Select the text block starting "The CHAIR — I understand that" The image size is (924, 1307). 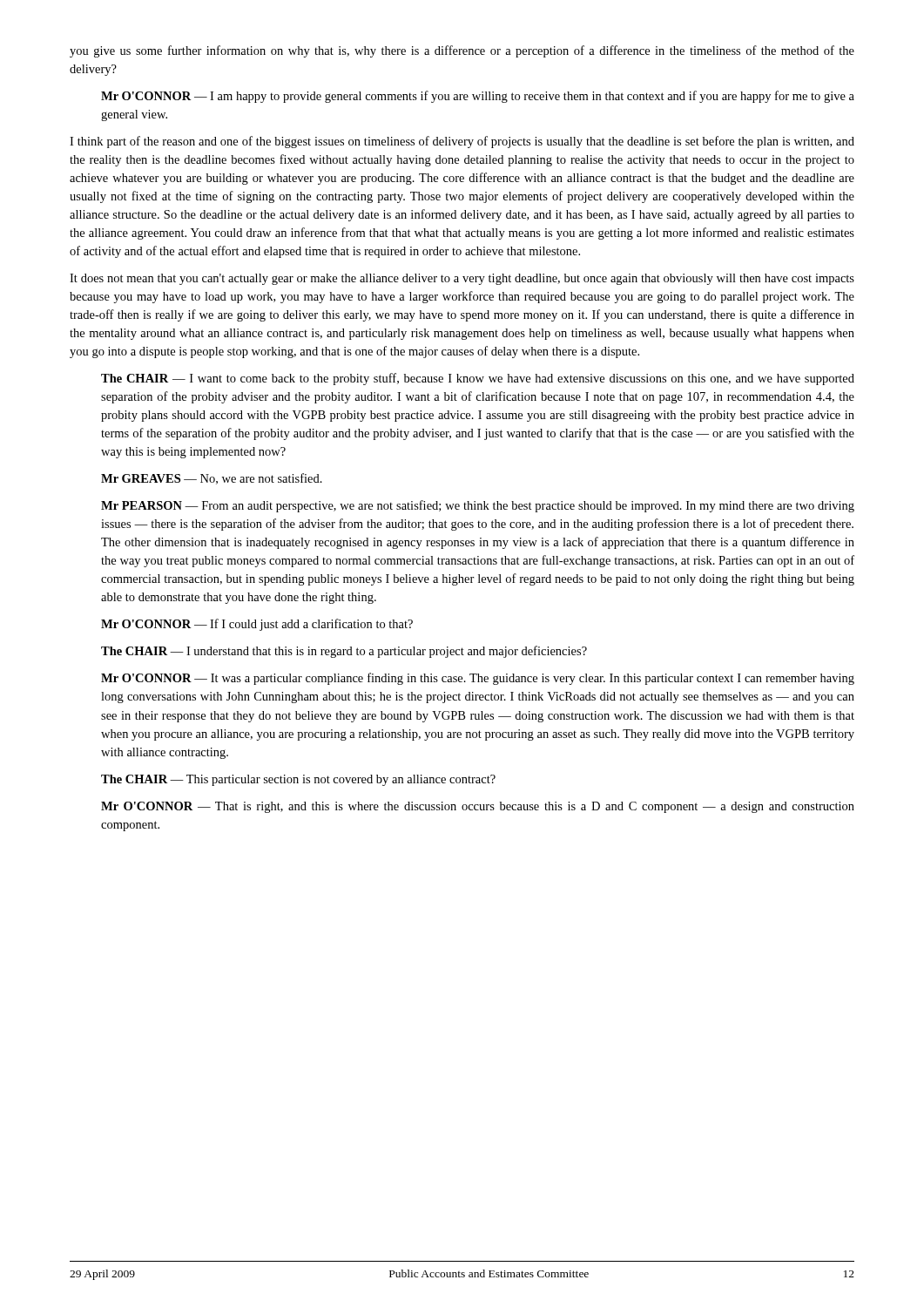click(478, 652)
